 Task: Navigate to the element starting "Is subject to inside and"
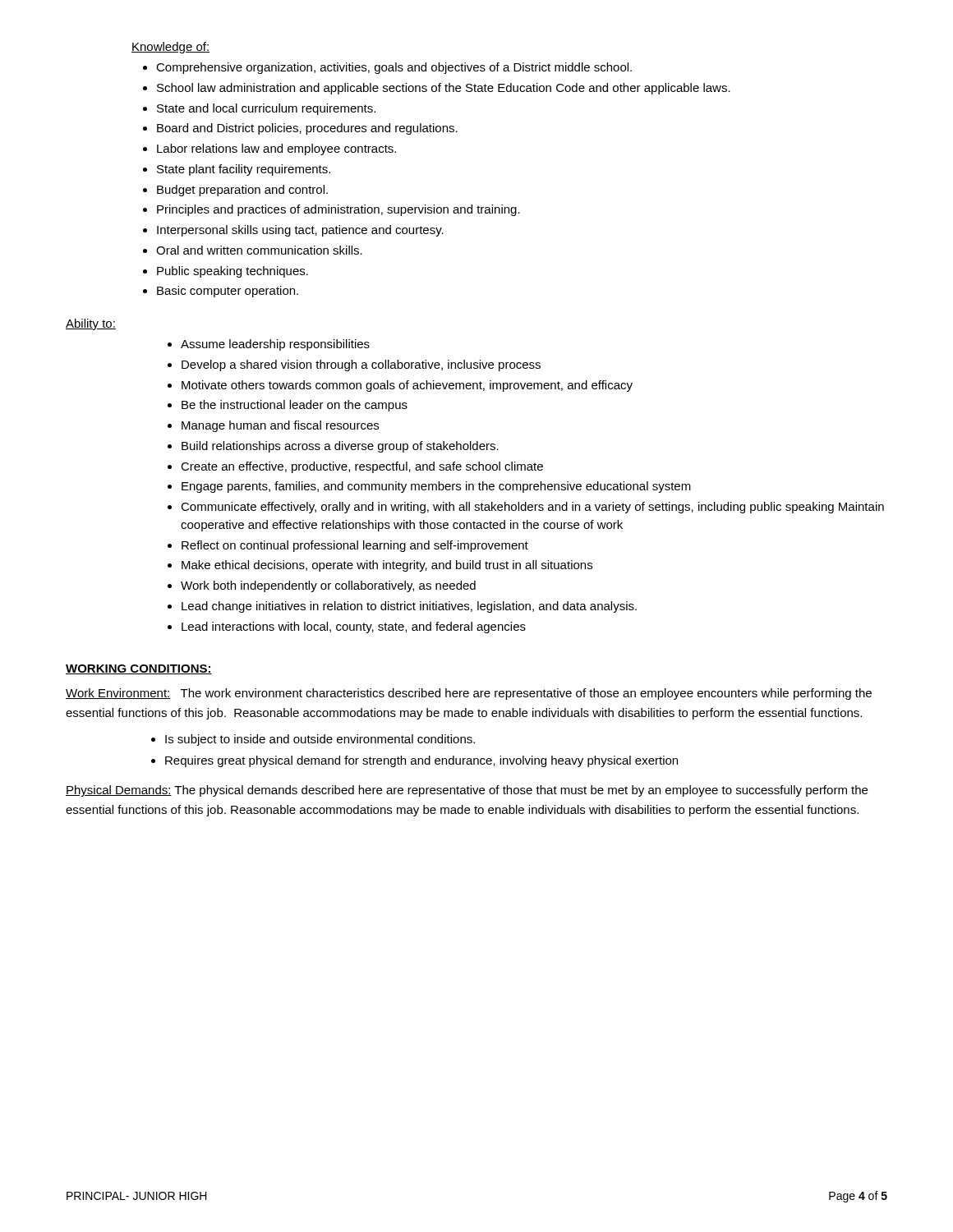click(x=320, y=739)
